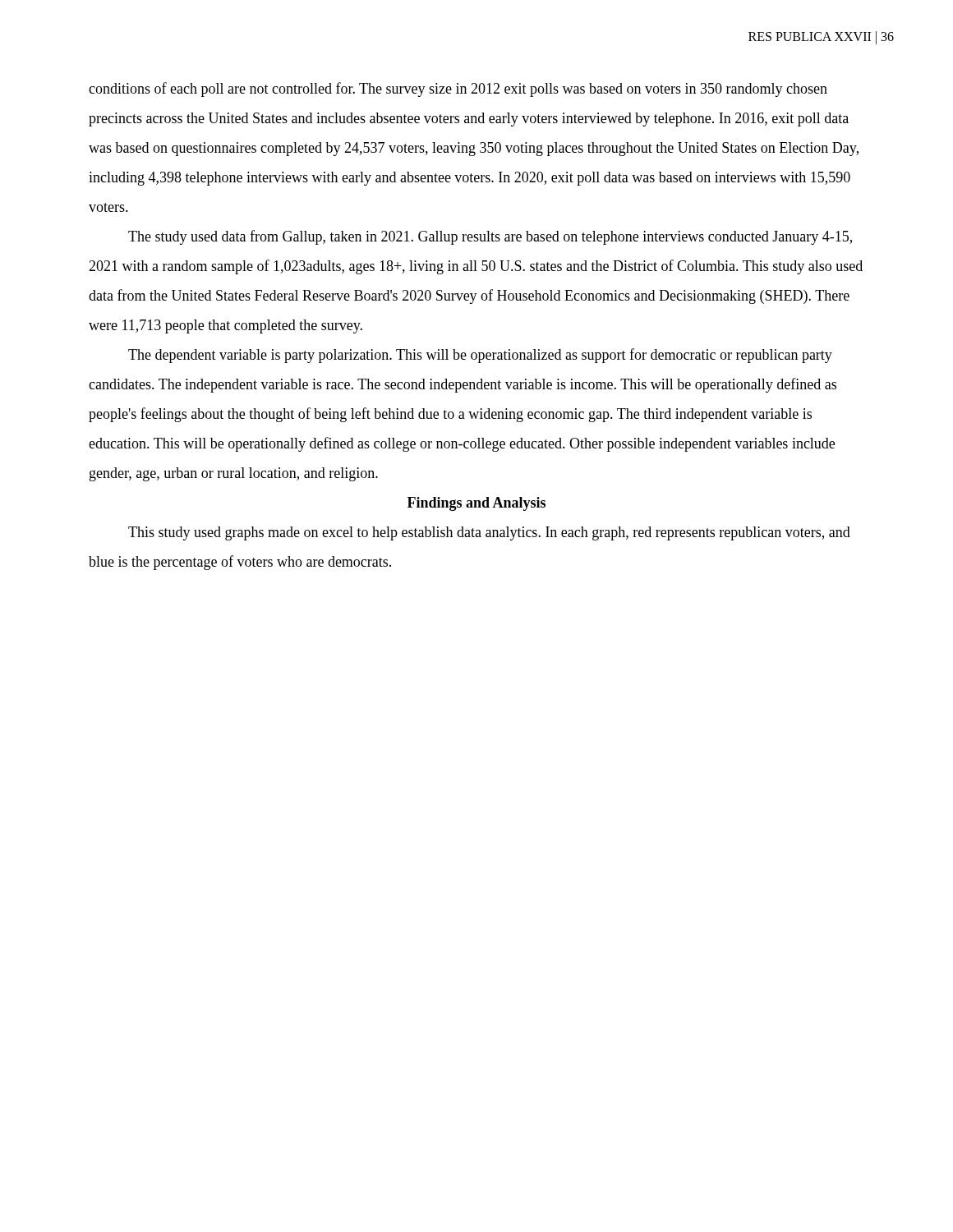Select the element starting "The dependent variable is party polarization."
This screenshot has height=1232, width=953.
(x=463, y=414)
